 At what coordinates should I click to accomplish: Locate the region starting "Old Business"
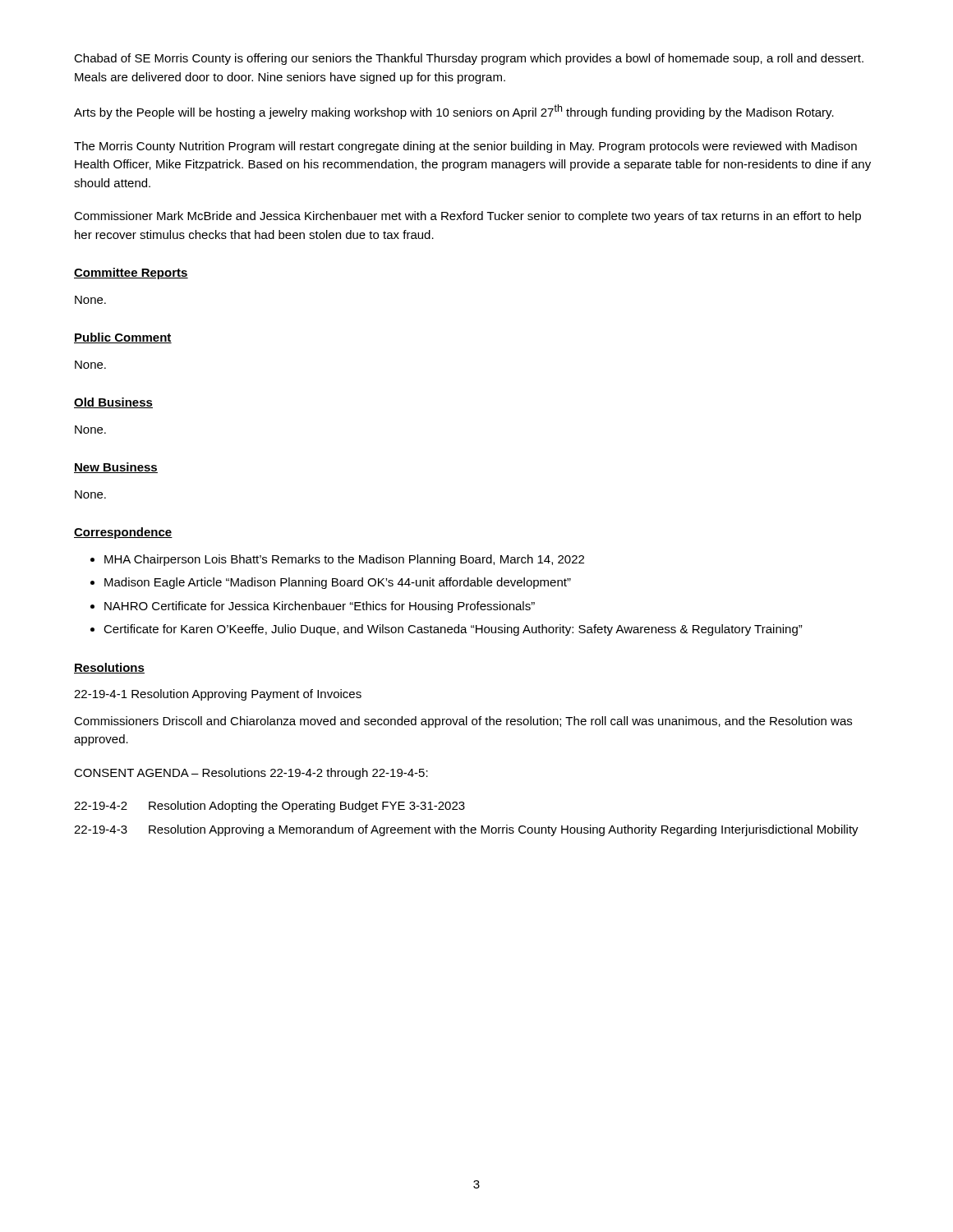[113, 402]
